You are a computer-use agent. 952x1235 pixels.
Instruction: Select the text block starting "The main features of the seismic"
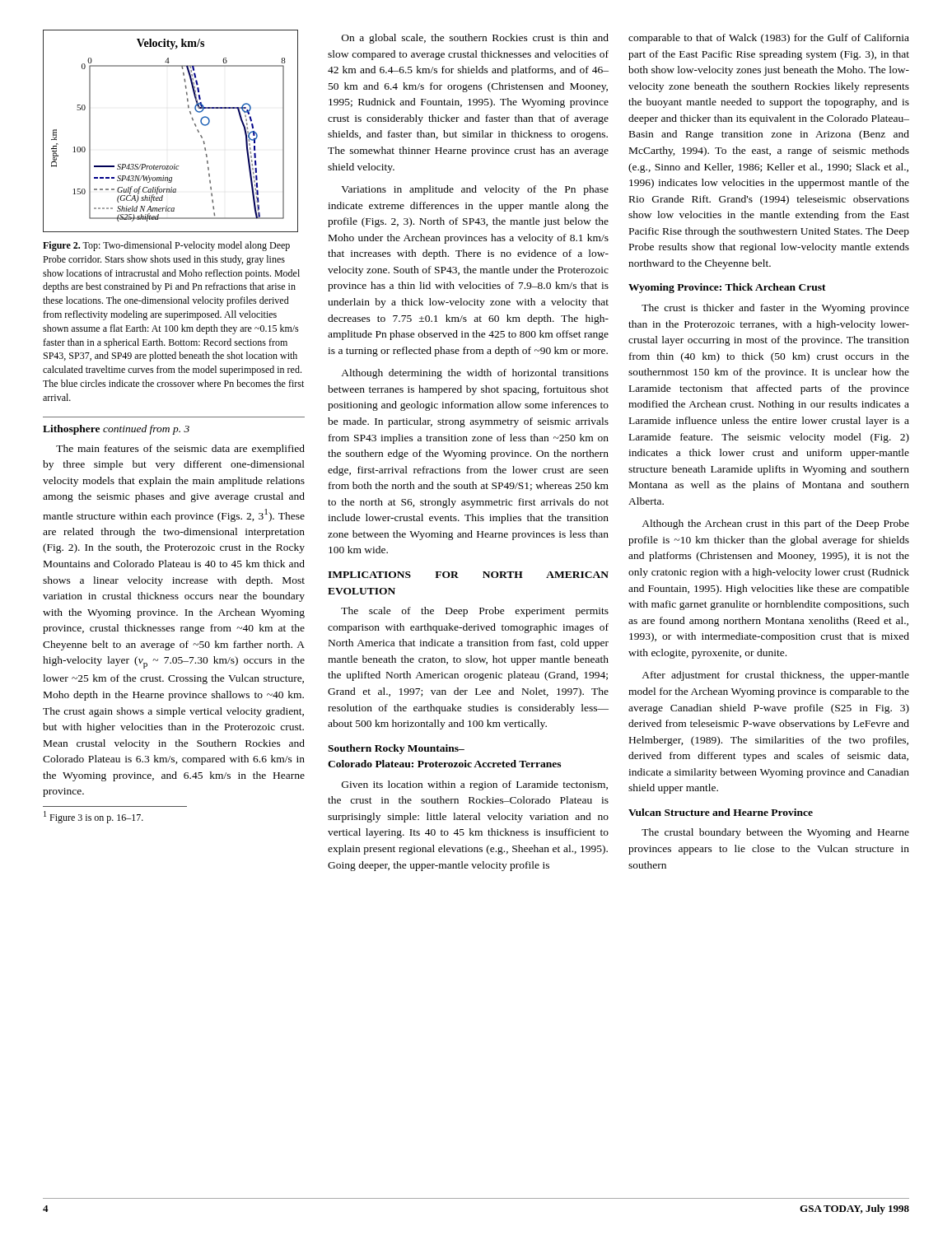pos(174,620)
